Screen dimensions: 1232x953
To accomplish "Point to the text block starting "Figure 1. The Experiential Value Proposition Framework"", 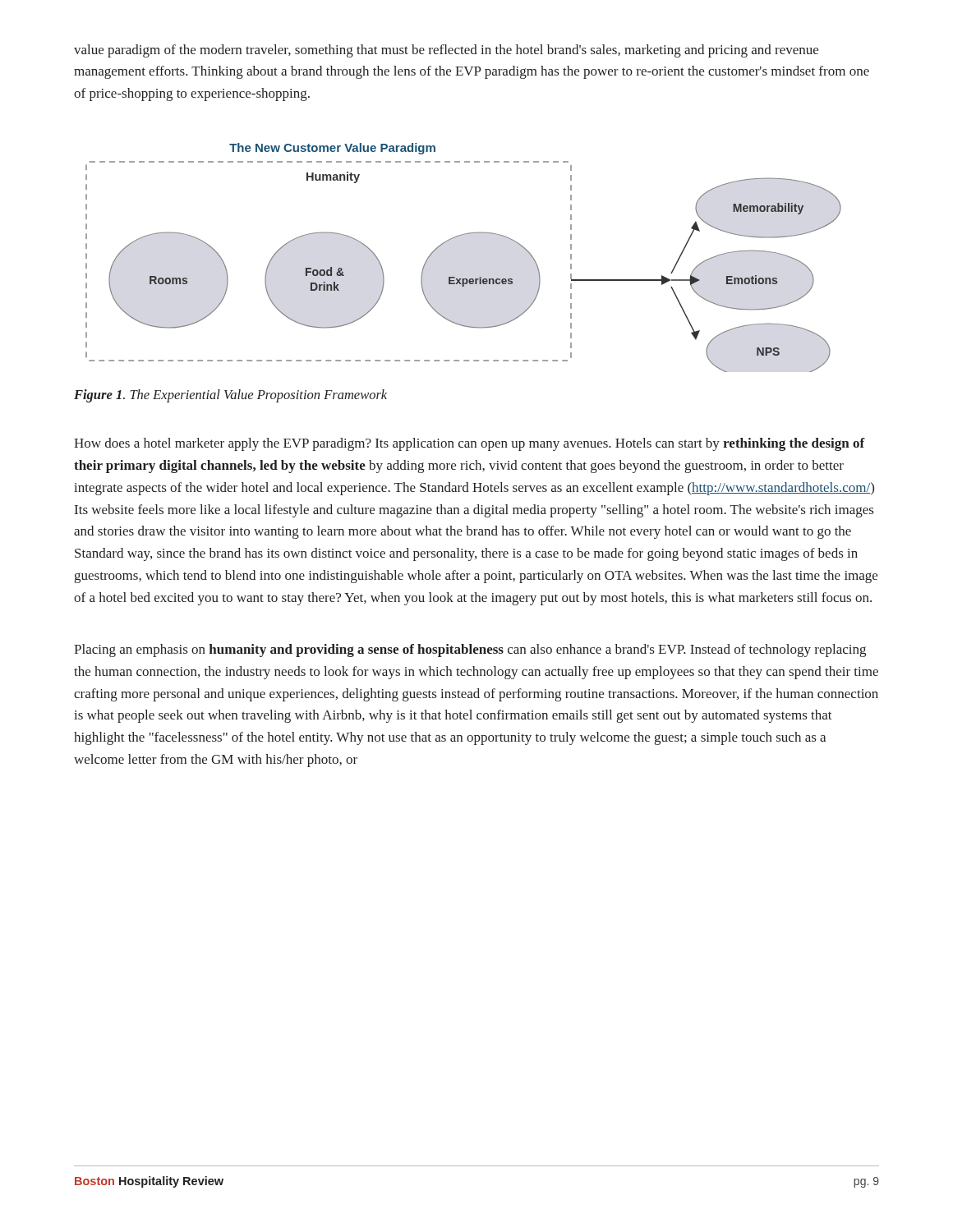I will (231, 395).
